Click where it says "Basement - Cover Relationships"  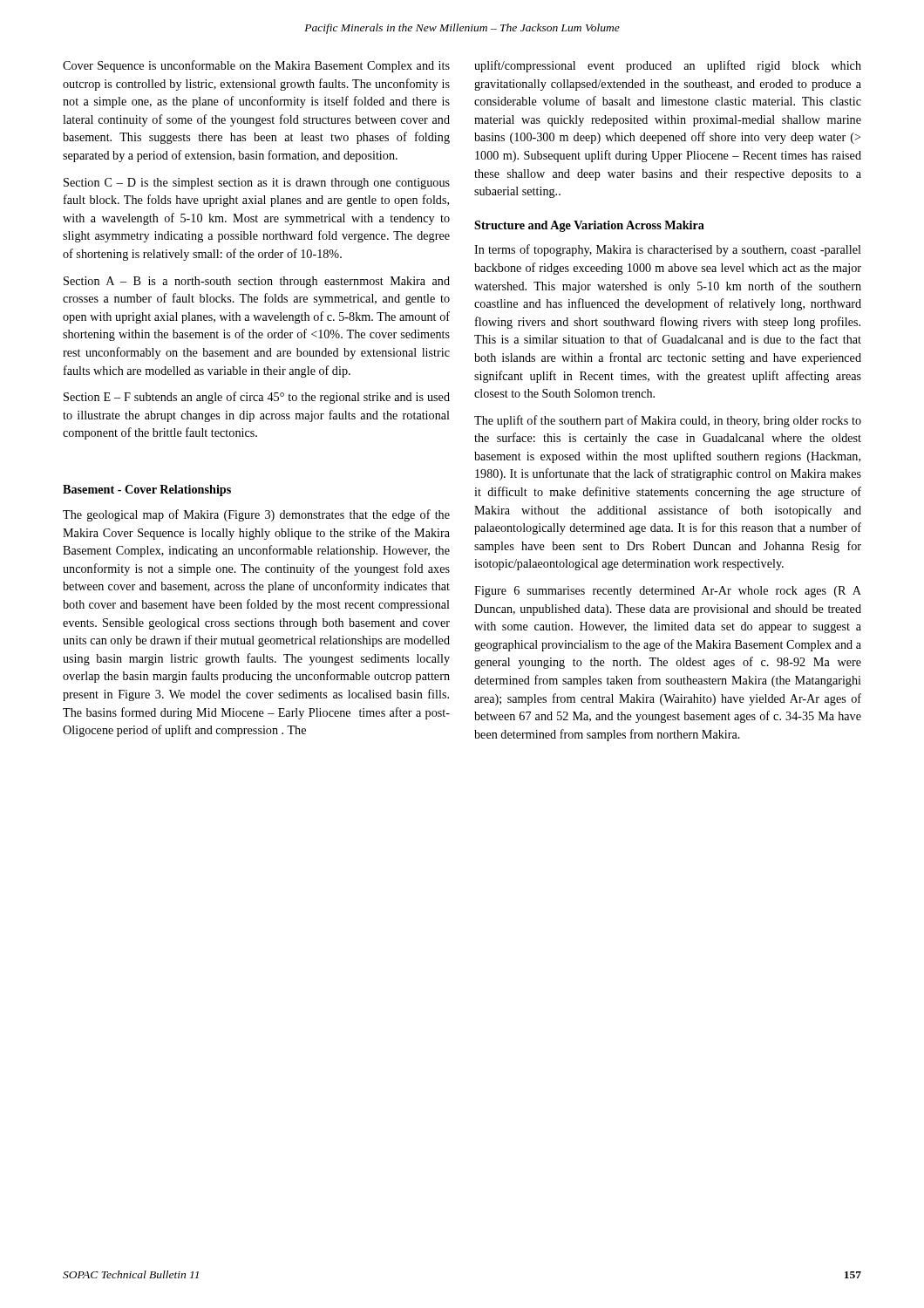pos(147,490)
